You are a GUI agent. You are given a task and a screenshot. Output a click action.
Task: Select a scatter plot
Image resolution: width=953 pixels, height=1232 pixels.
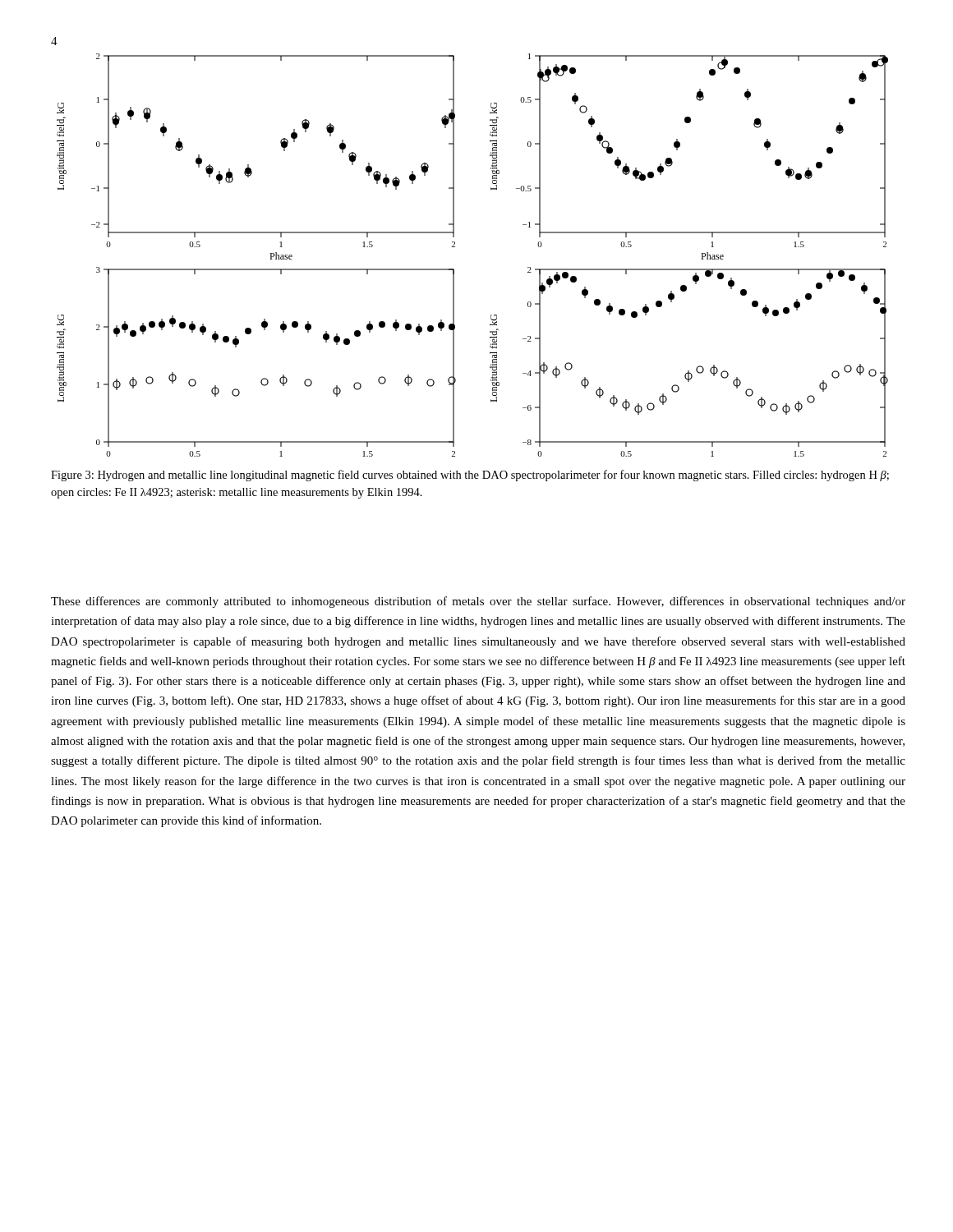click(478, 253)
